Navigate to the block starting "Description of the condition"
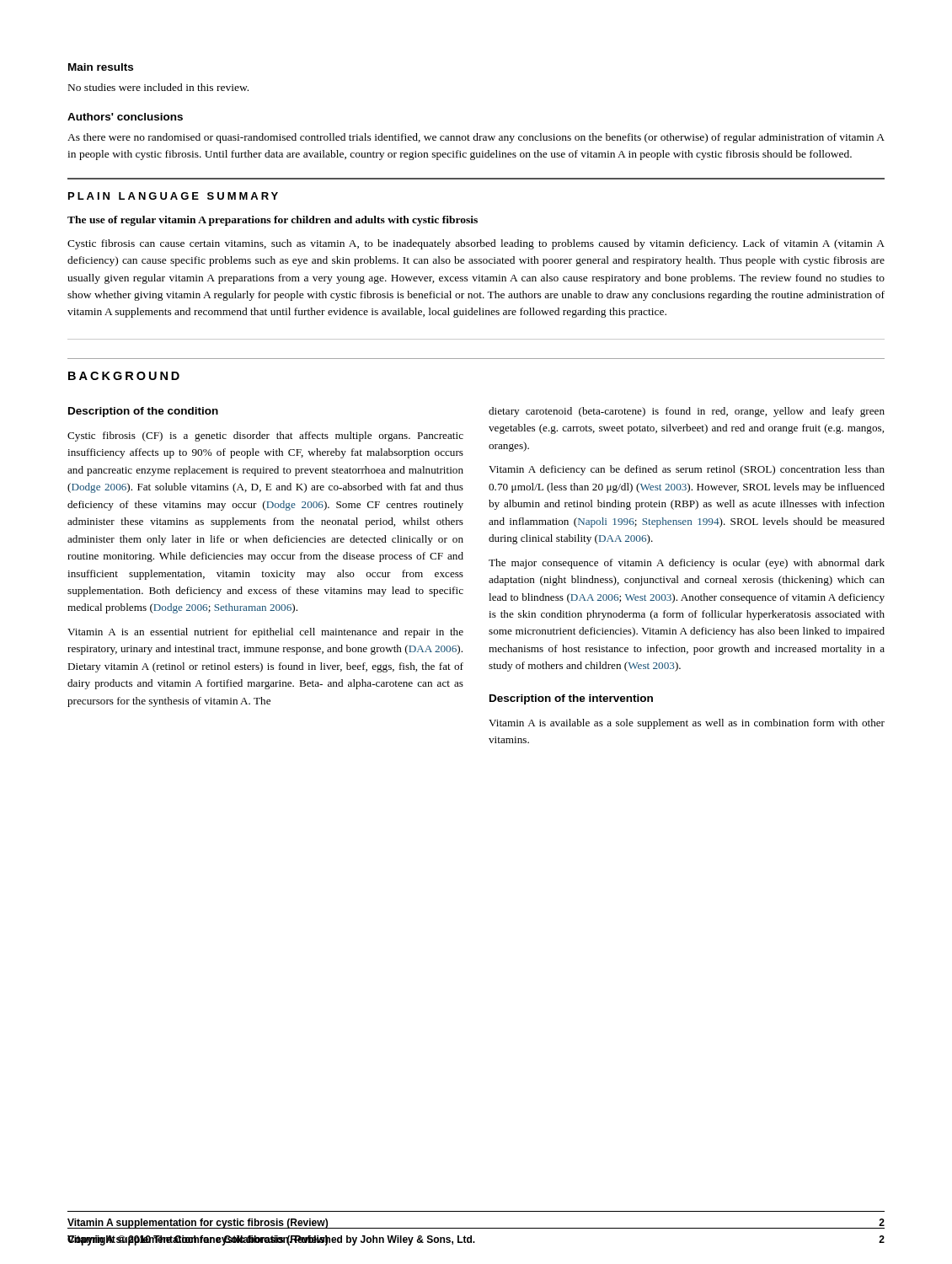 143,411
